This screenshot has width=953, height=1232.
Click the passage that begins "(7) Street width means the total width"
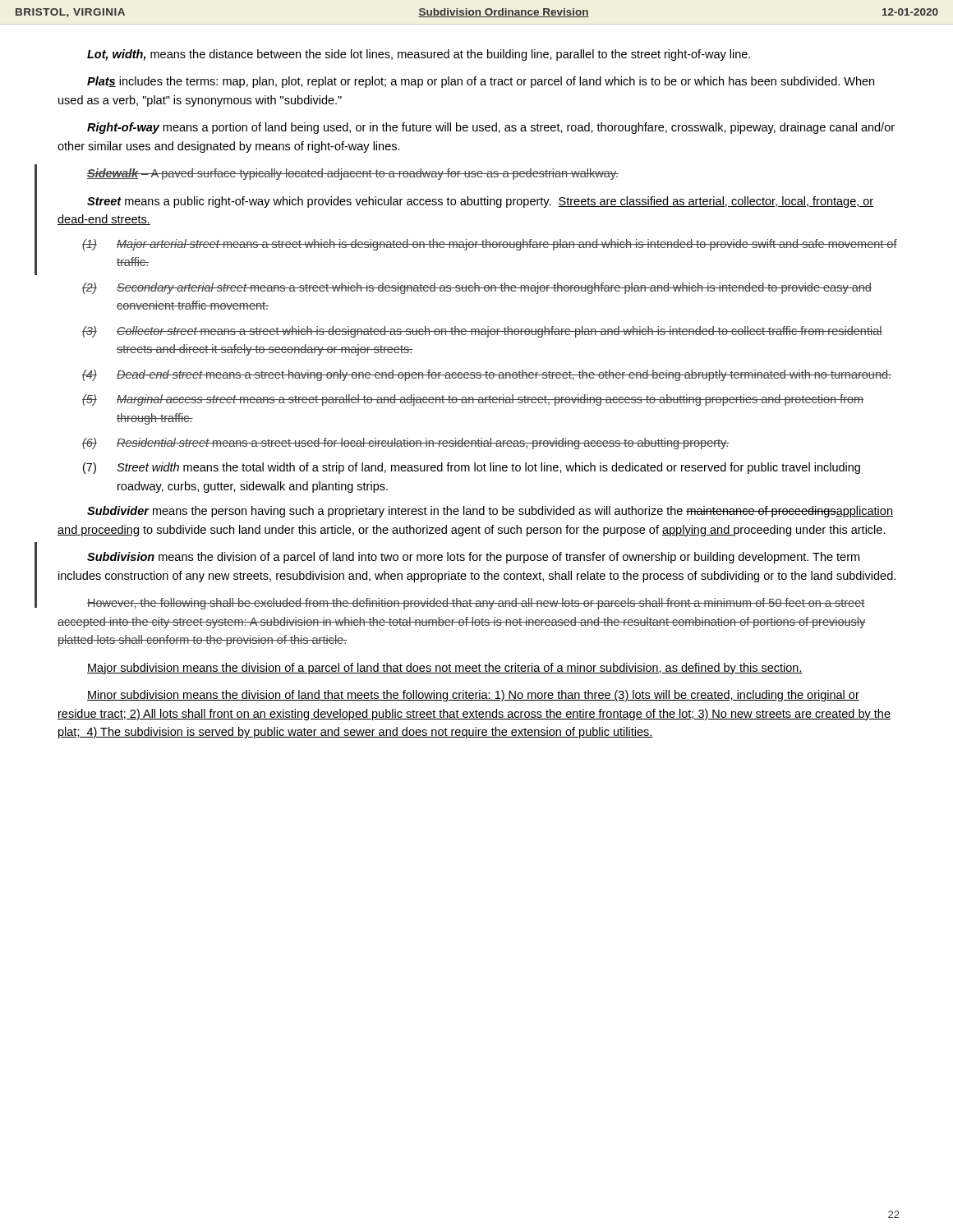pos(491,477)
